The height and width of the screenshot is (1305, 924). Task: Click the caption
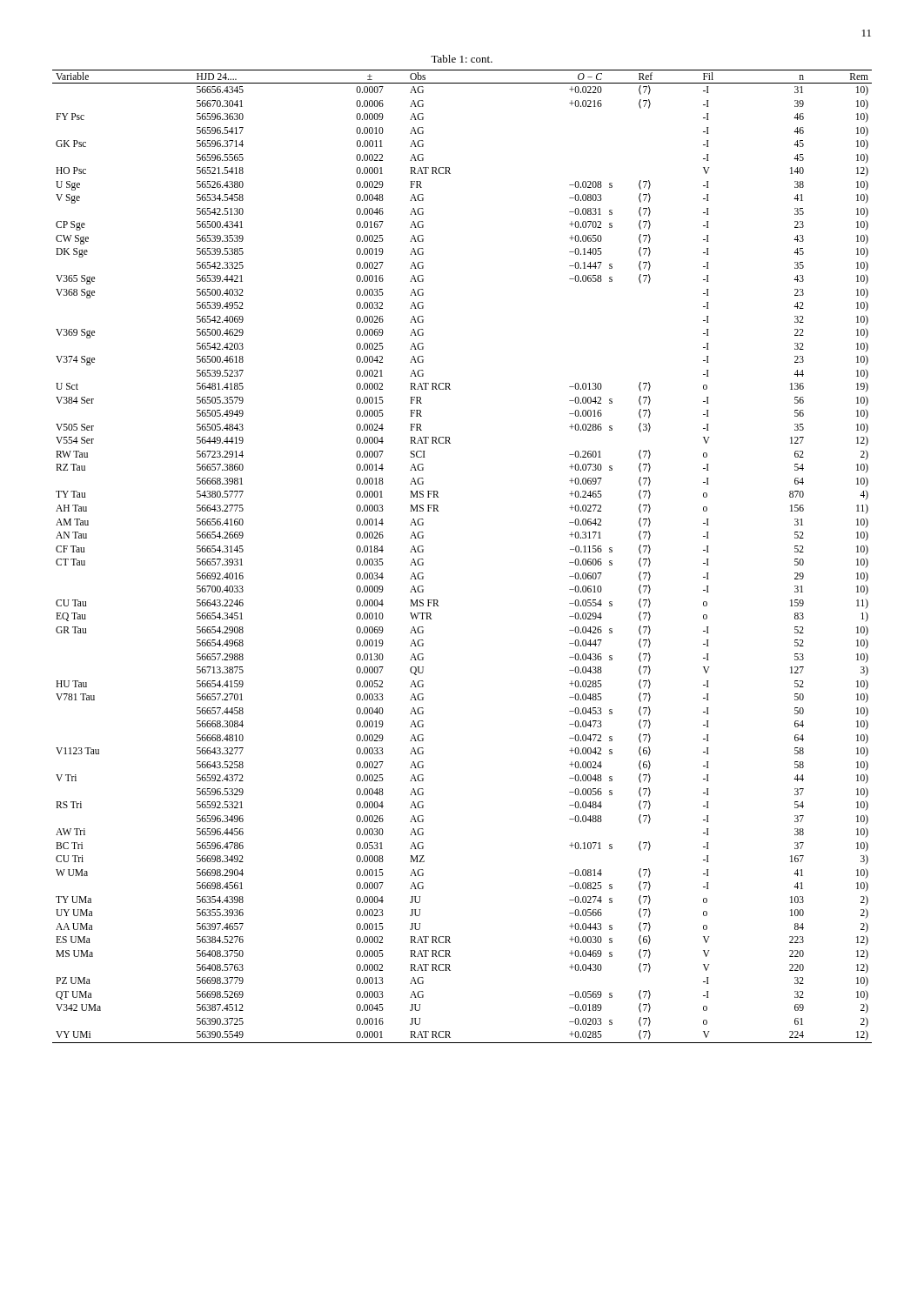pos(462,59)
